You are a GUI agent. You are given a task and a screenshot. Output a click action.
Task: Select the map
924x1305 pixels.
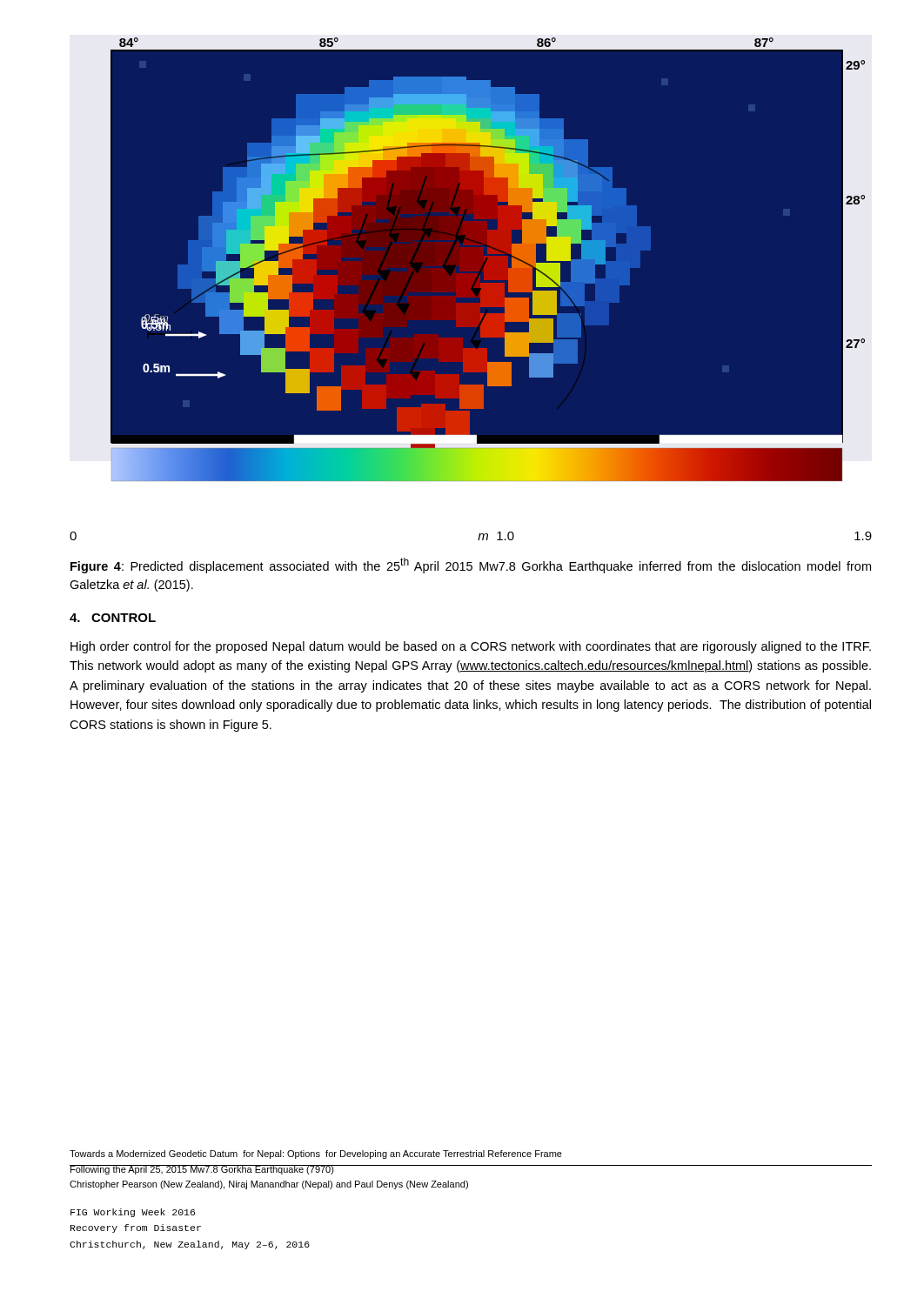pyautogui.click(x=471, y=289)
